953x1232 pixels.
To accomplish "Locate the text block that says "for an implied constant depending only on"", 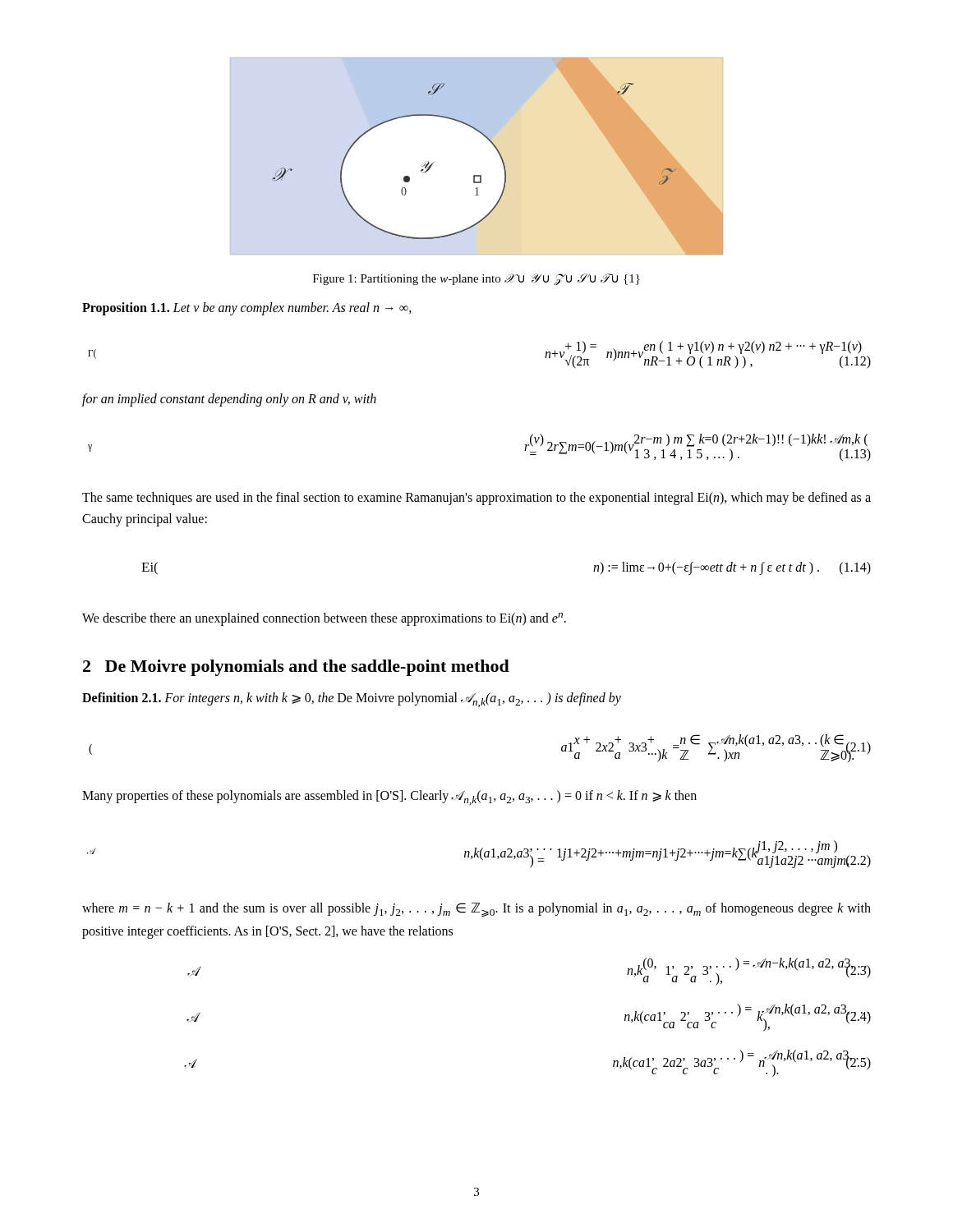I will (229, 399).
